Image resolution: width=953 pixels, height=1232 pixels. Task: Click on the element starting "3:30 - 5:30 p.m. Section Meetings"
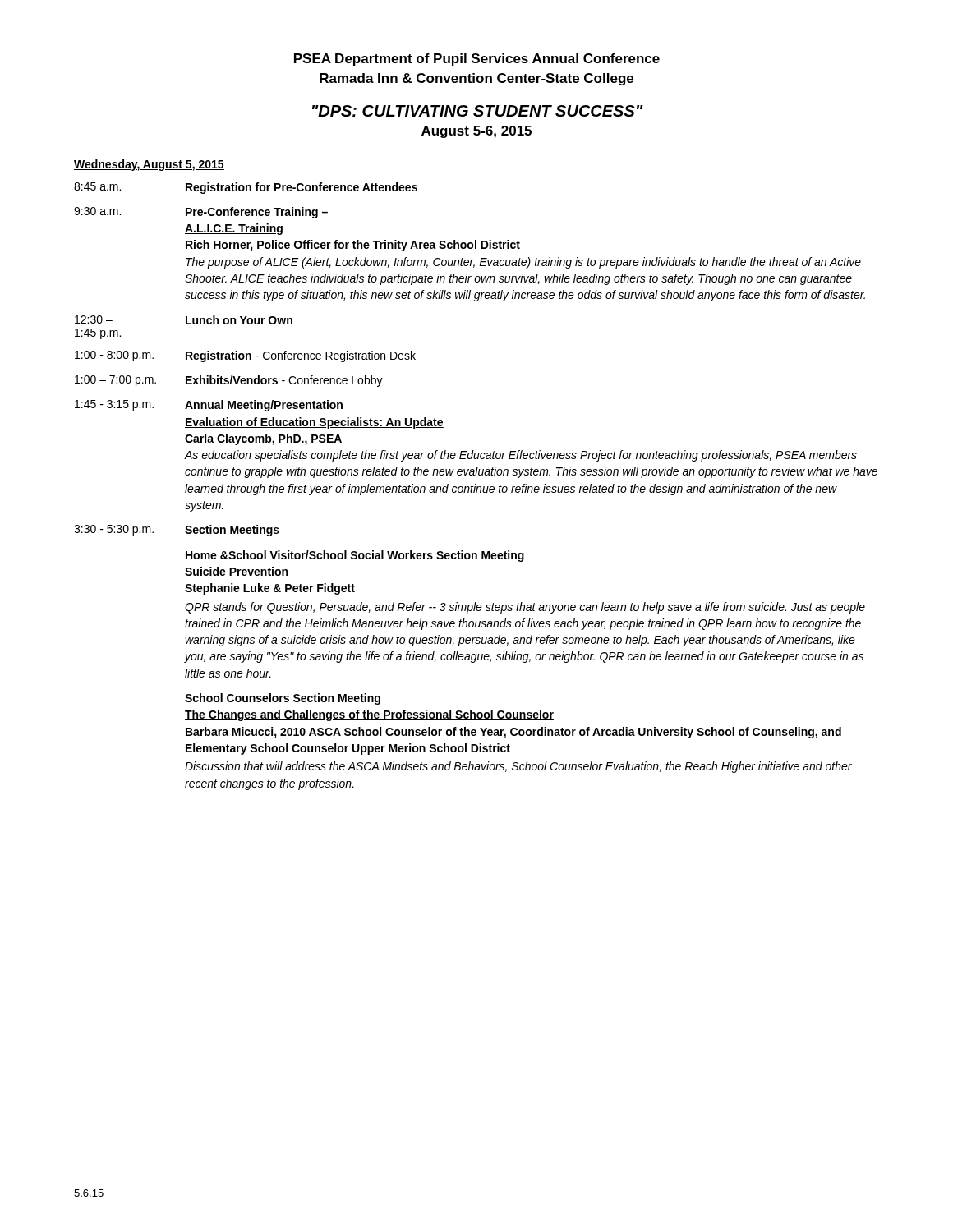[x=476, y=657]
